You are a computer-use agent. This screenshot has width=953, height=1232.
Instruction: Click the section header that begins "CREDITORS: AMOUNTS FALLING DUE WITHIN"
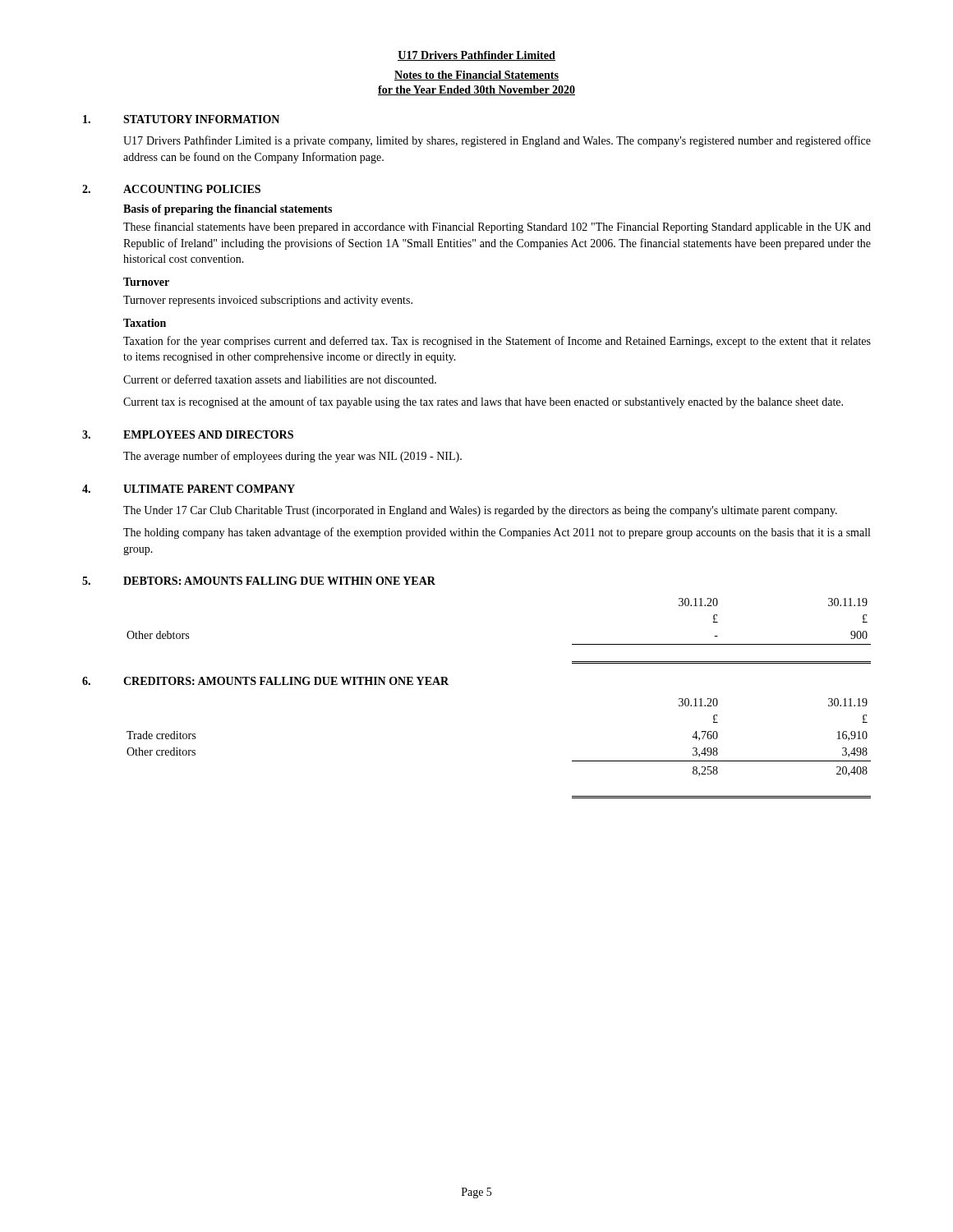point(286,682)
